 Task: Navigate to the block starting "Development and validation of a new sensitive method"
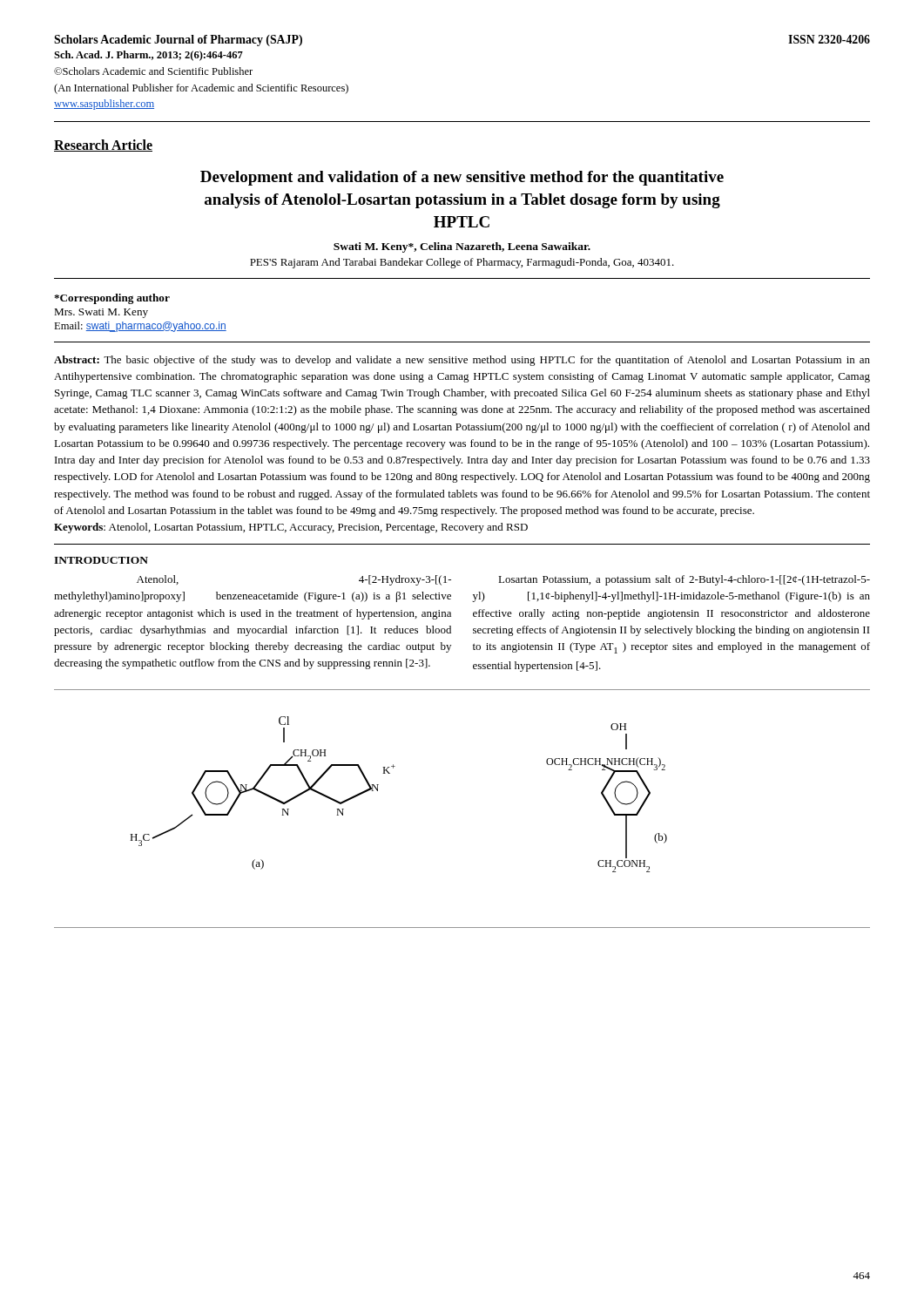point(462,217)
